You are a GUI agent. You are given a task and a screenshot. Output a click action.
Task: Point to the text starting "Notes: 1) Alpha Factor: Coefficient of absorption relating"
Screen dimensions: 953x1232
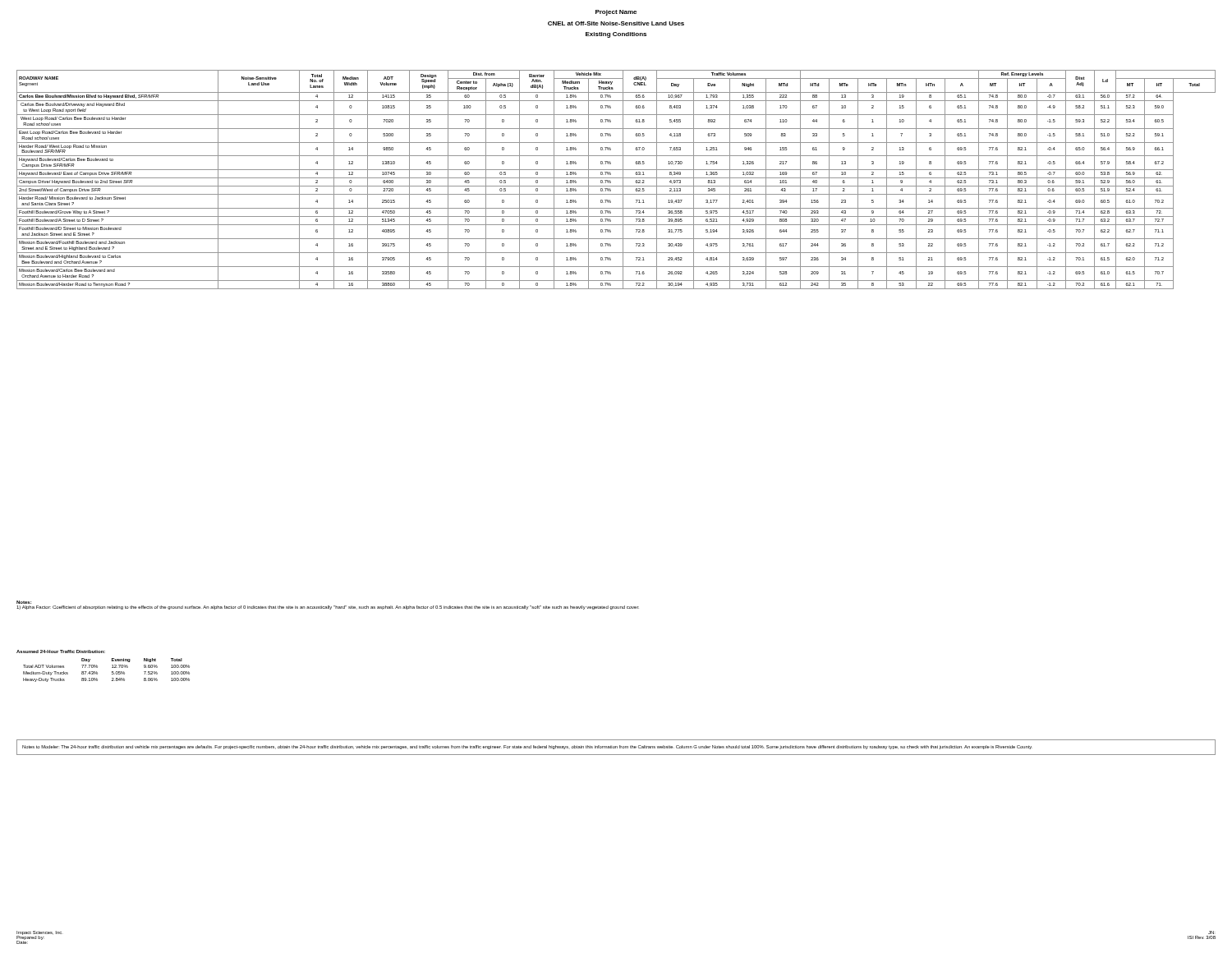click(328, 605)
